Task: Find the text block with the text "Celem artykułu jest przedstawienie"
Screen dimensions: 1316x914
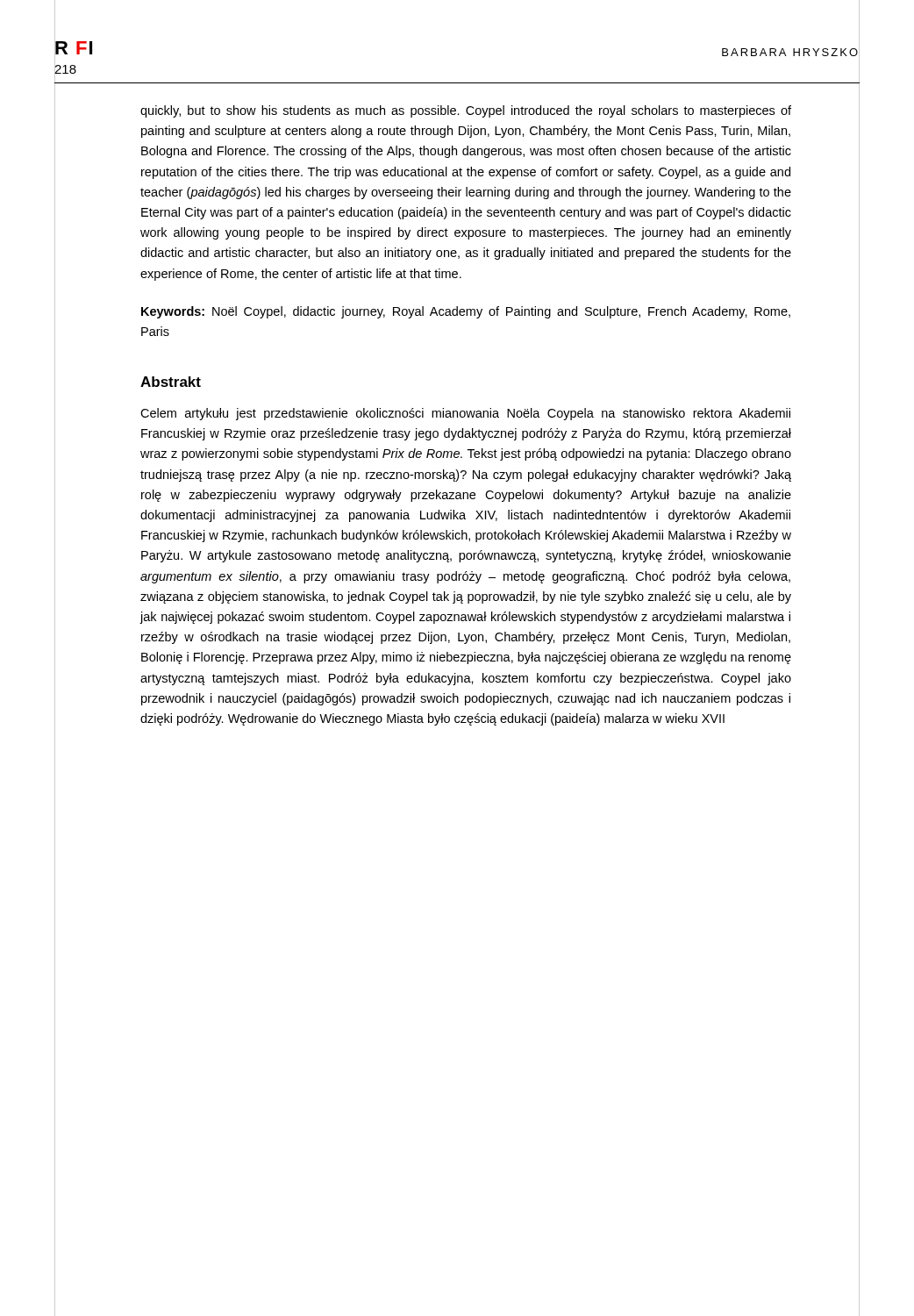Action: point(466,566)
